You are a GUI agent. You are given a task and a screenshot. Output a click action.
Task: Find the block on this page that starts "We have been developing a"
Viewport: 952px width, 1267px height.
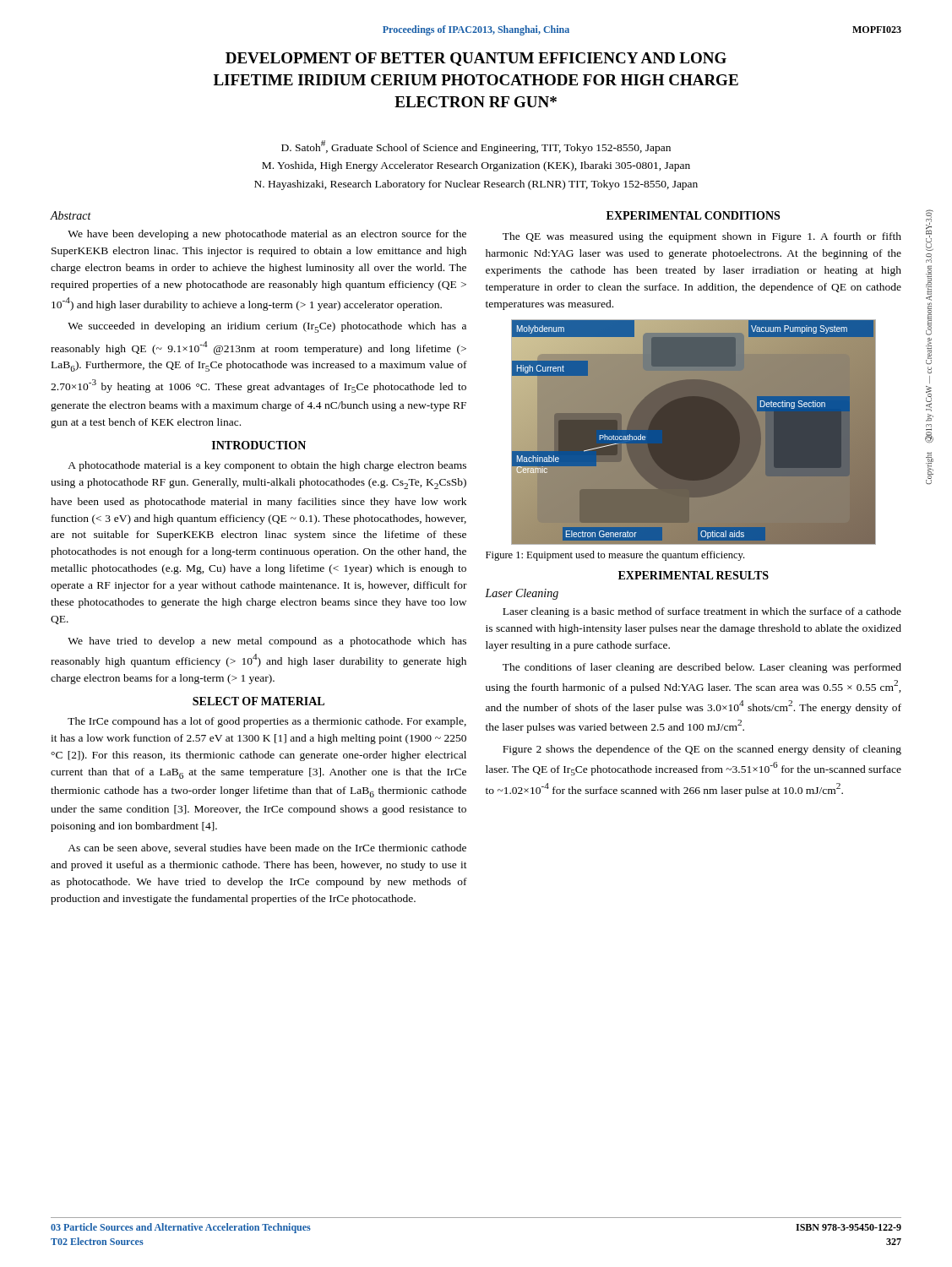[259, 328]
